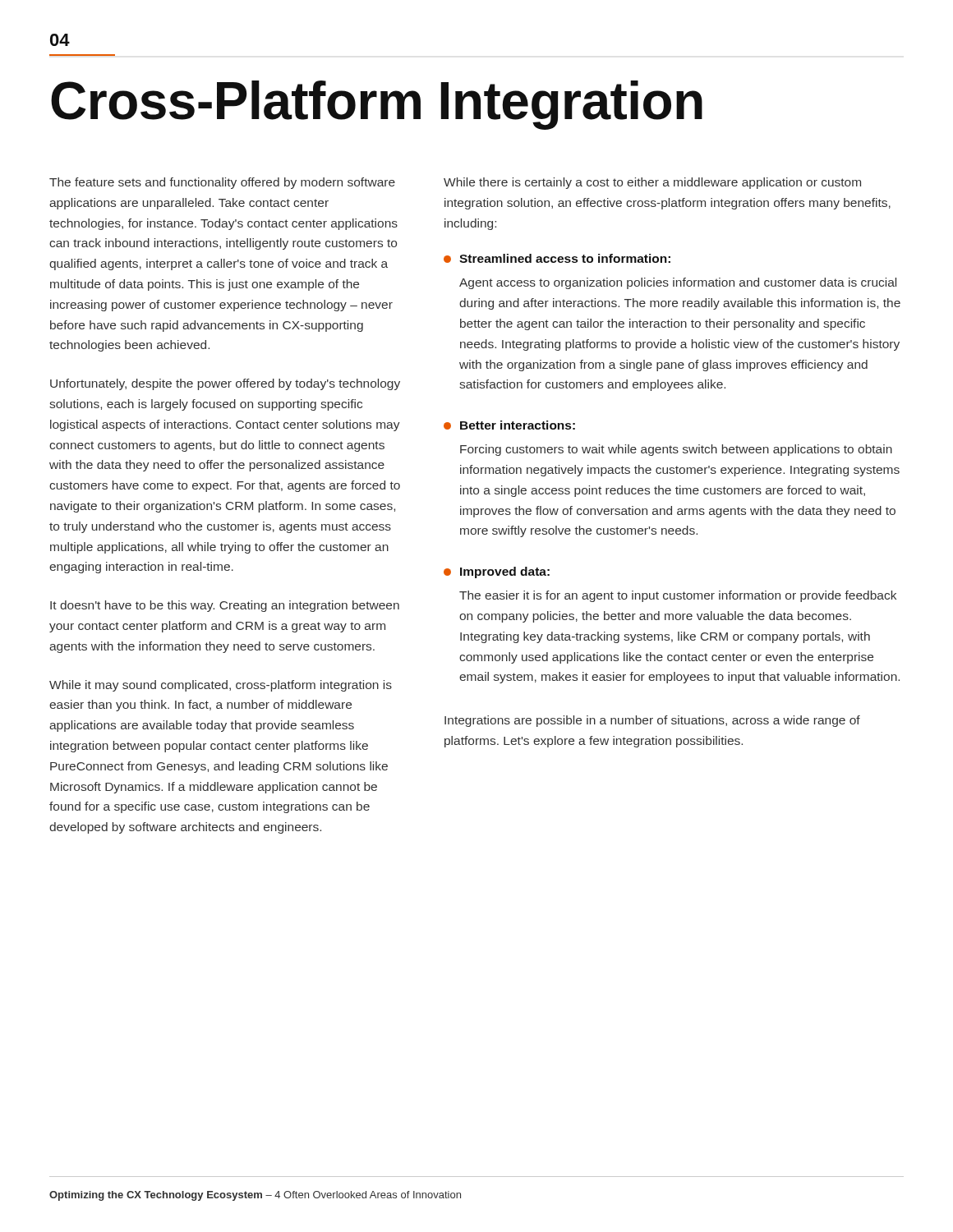The height and width of the screenshot is (1232, 953).
Task: Find the title
Action: tap(476, 101)
